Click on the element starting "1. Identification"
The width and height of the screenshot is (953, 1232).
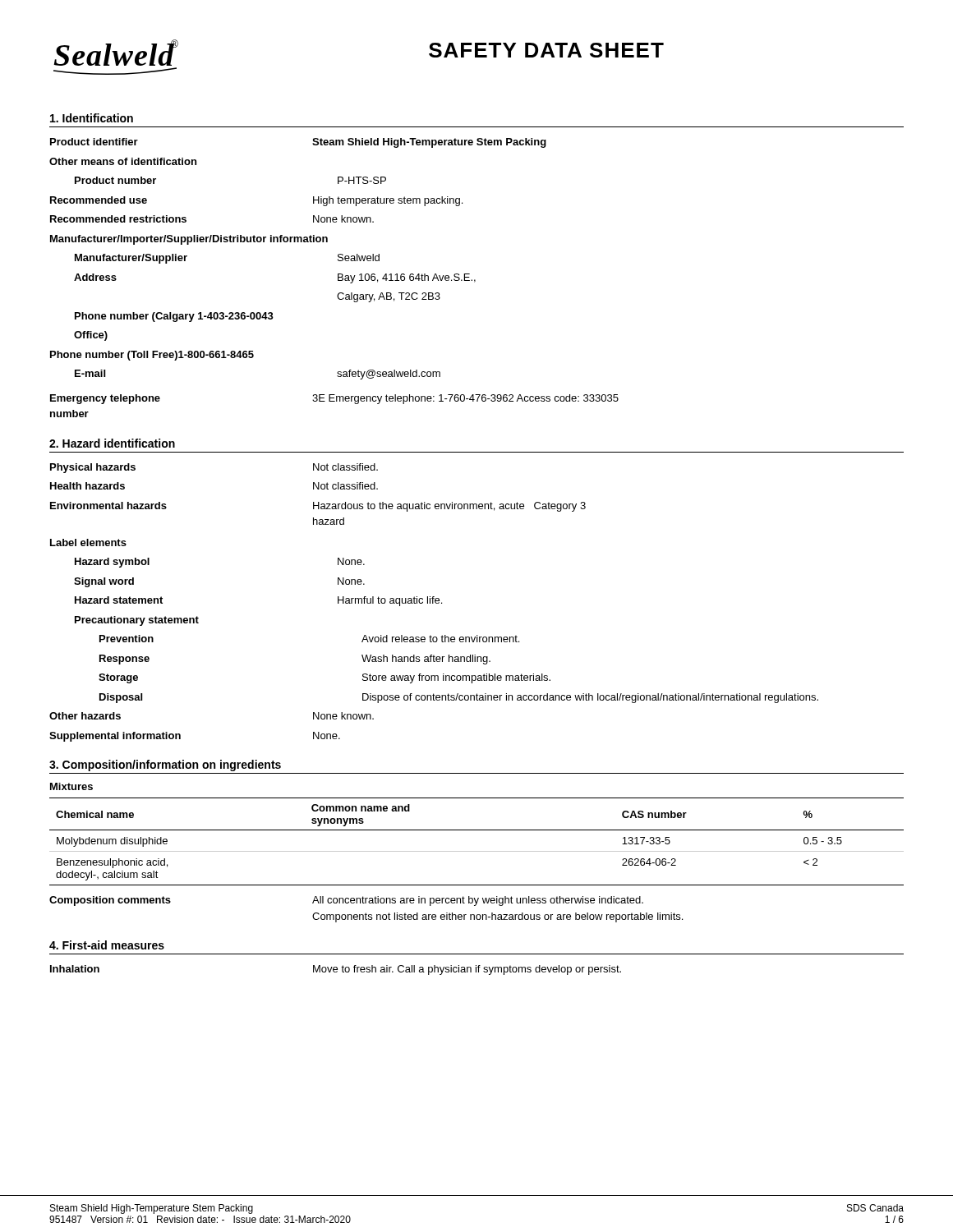(91, 118)
